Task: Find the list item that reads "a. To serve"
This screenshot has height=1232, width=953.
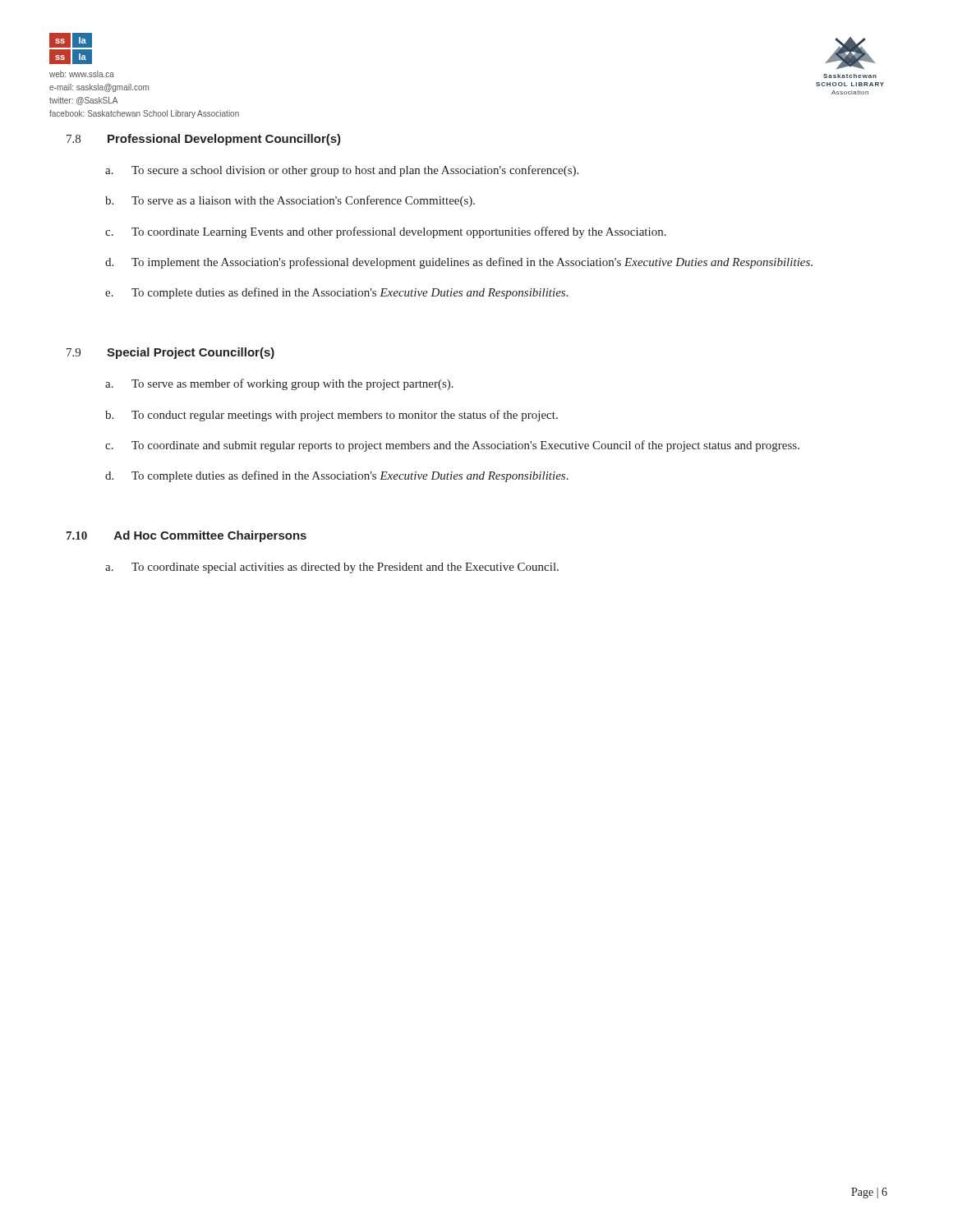Action: point(279,384)
